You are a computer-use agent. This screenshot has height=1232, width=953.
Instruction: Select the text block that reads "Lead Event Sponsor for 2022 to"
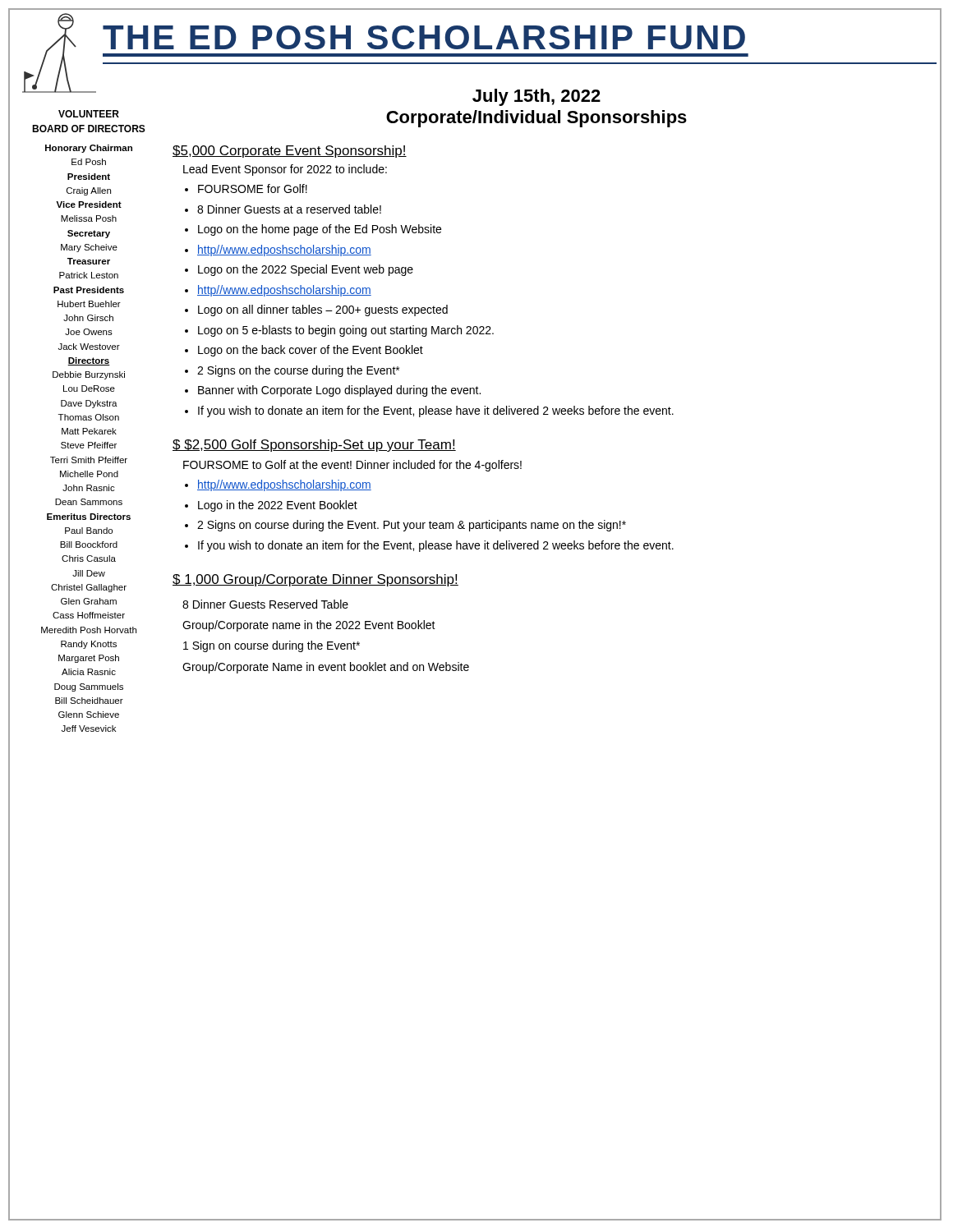click(x=285, y=169)
